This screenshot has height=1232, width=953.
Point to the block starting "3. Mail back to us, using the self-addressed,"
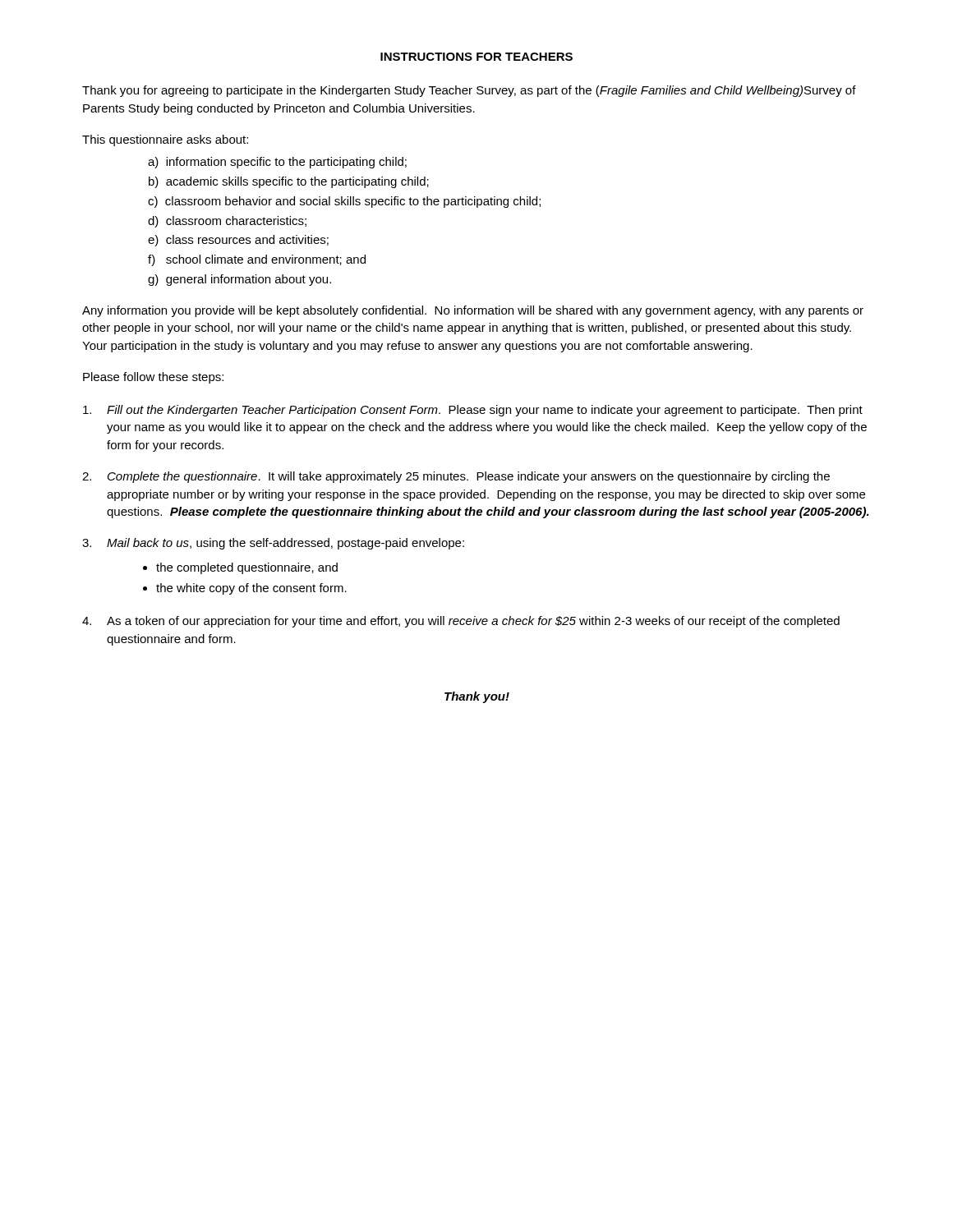[273, 544]
